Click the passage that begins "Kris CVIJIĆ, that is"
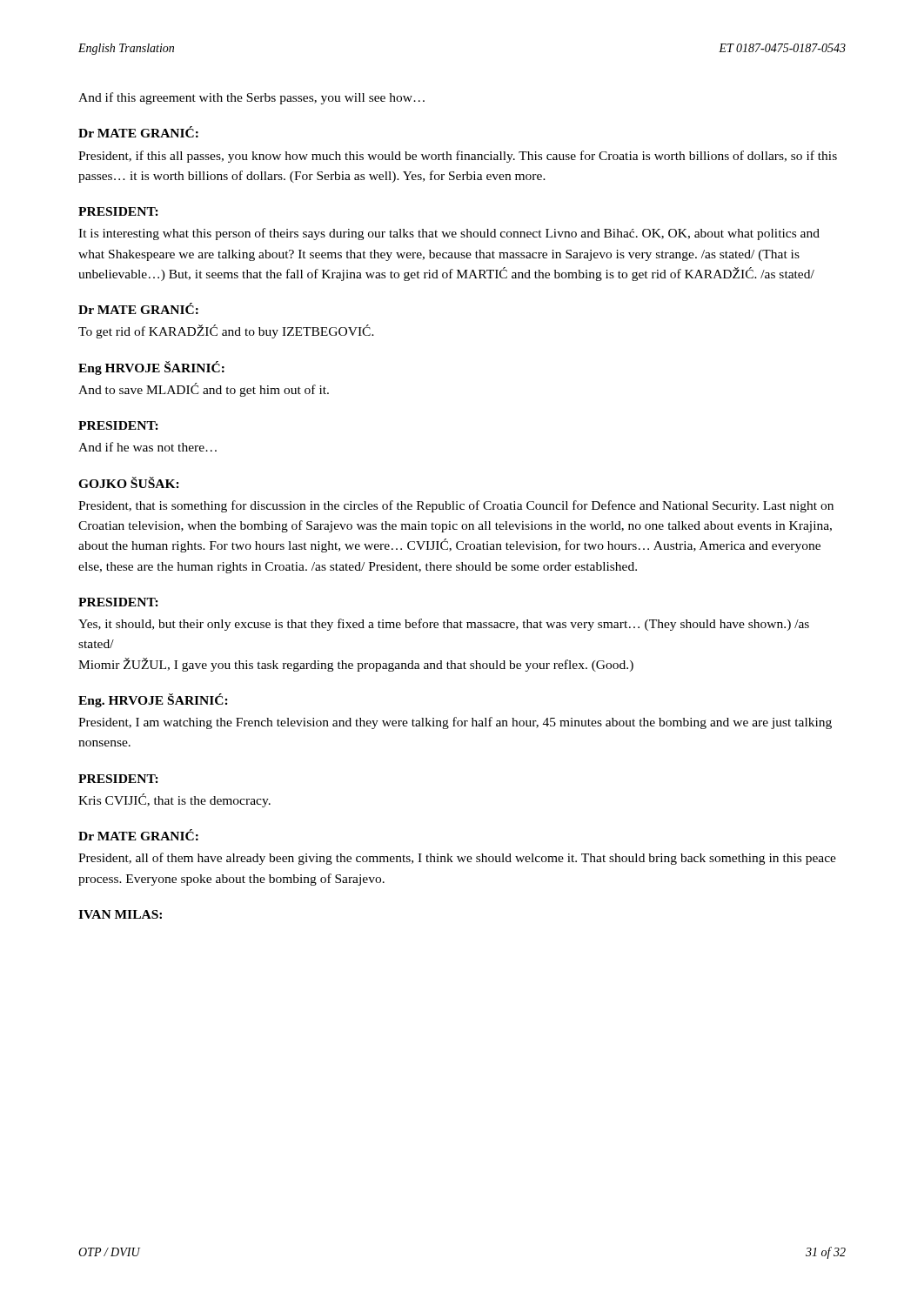 (x=175, y=800)
